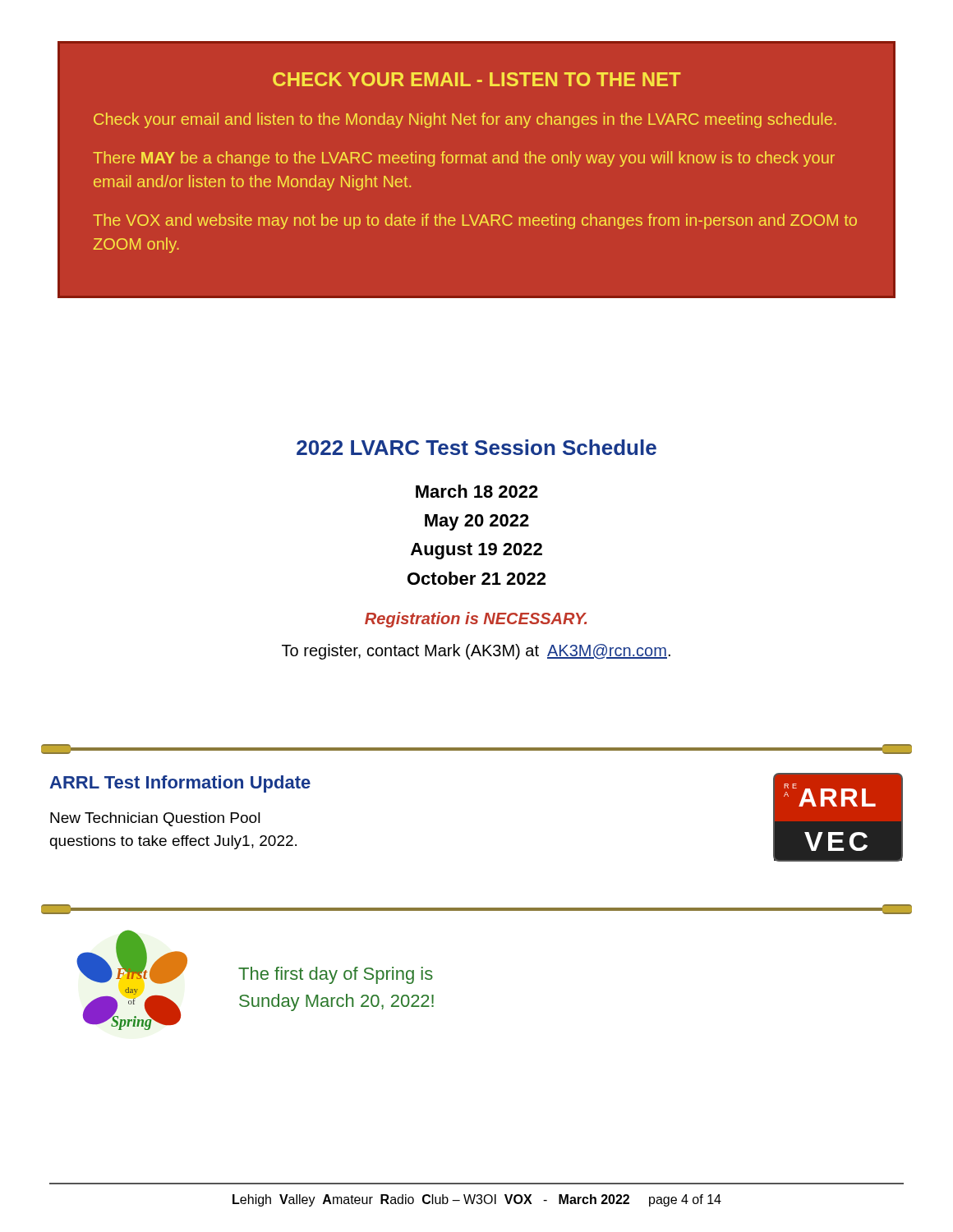953x1232 pixels.
Task: Click on the text starting "2022 LVARC Test Session"
Action: (x=476, y=448)
